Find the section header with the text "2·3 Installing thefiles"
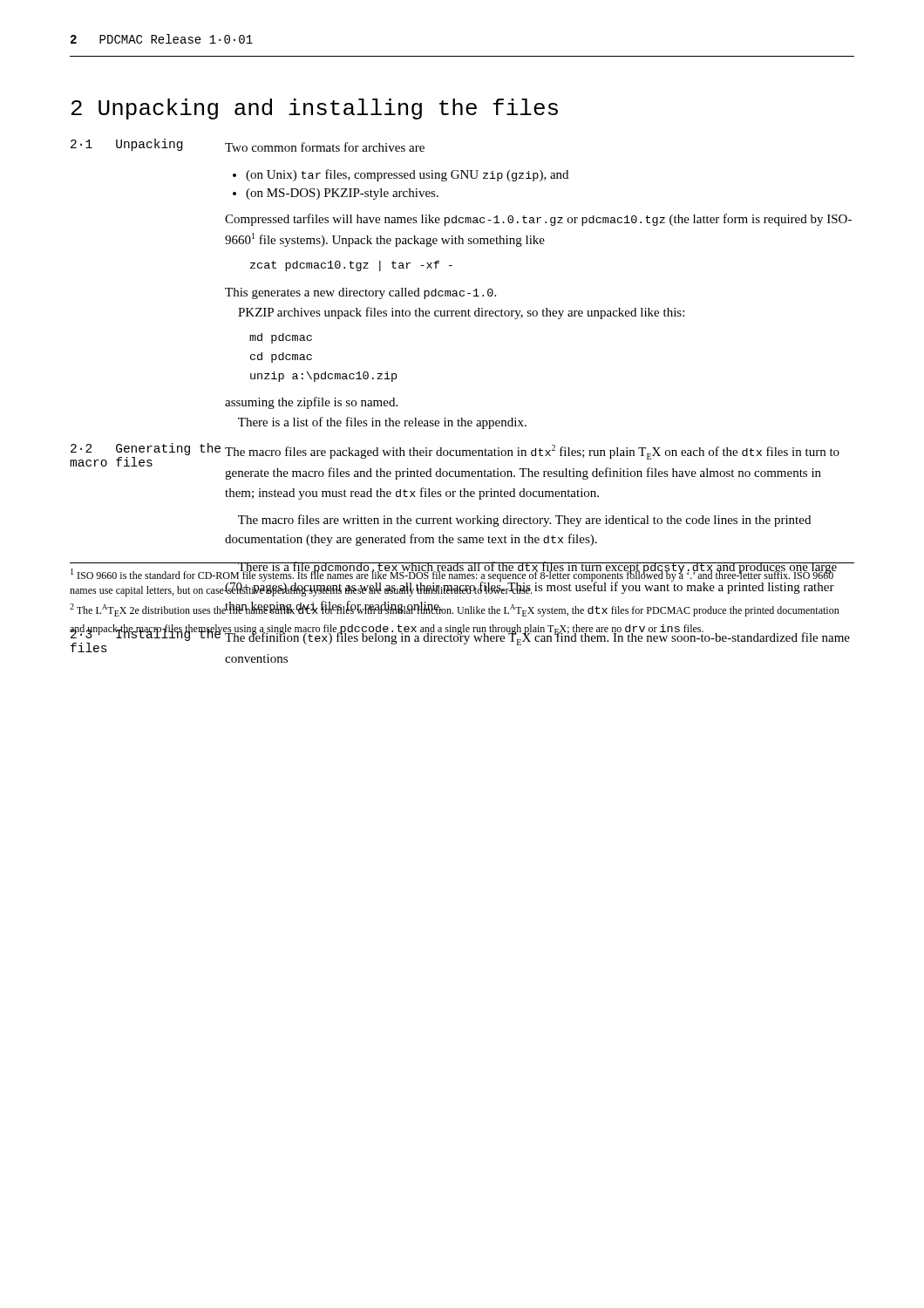The image size is (924, 1308). point(146,642)
